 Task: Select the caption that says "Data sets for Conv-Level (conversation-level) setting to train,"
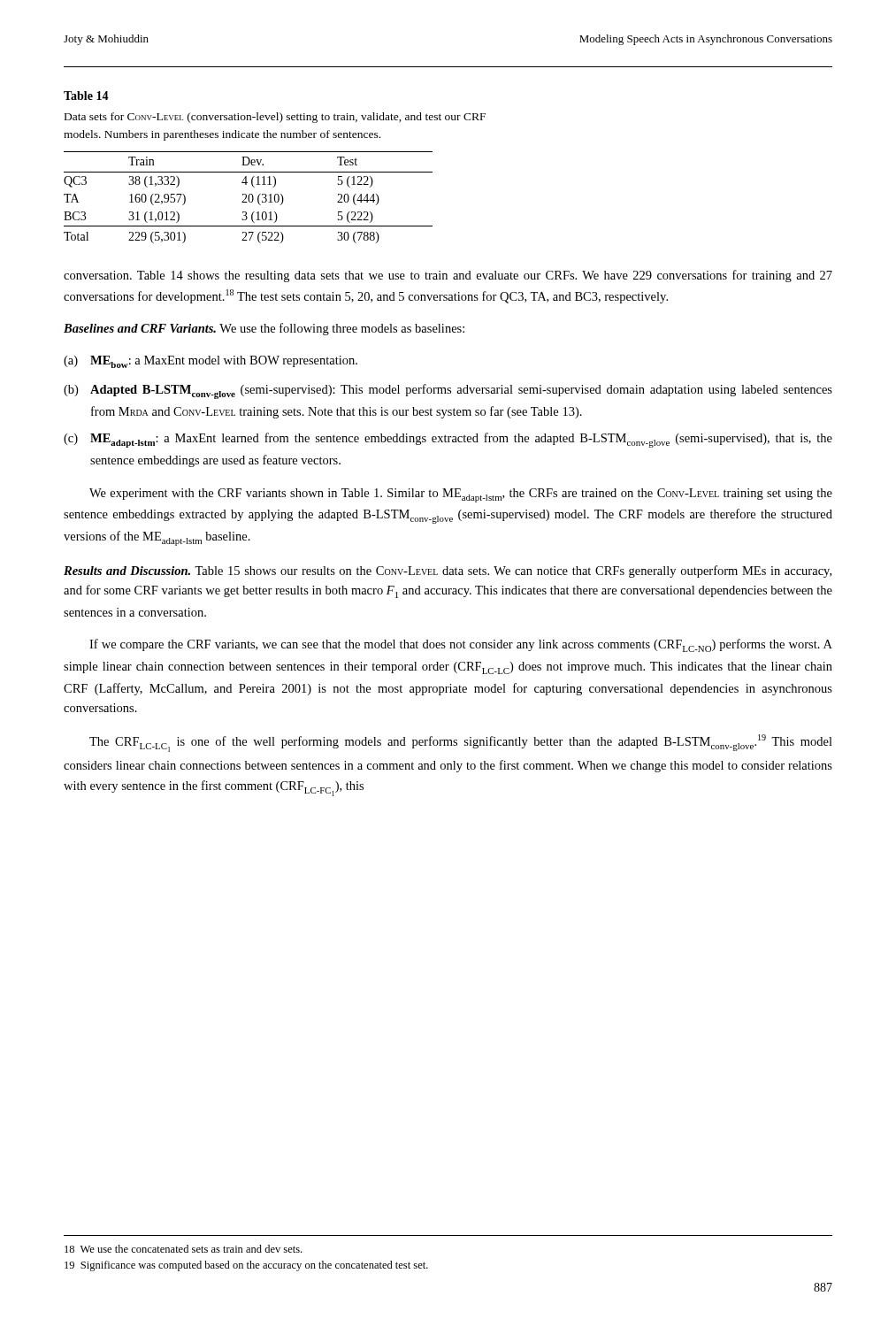point(275,125)
